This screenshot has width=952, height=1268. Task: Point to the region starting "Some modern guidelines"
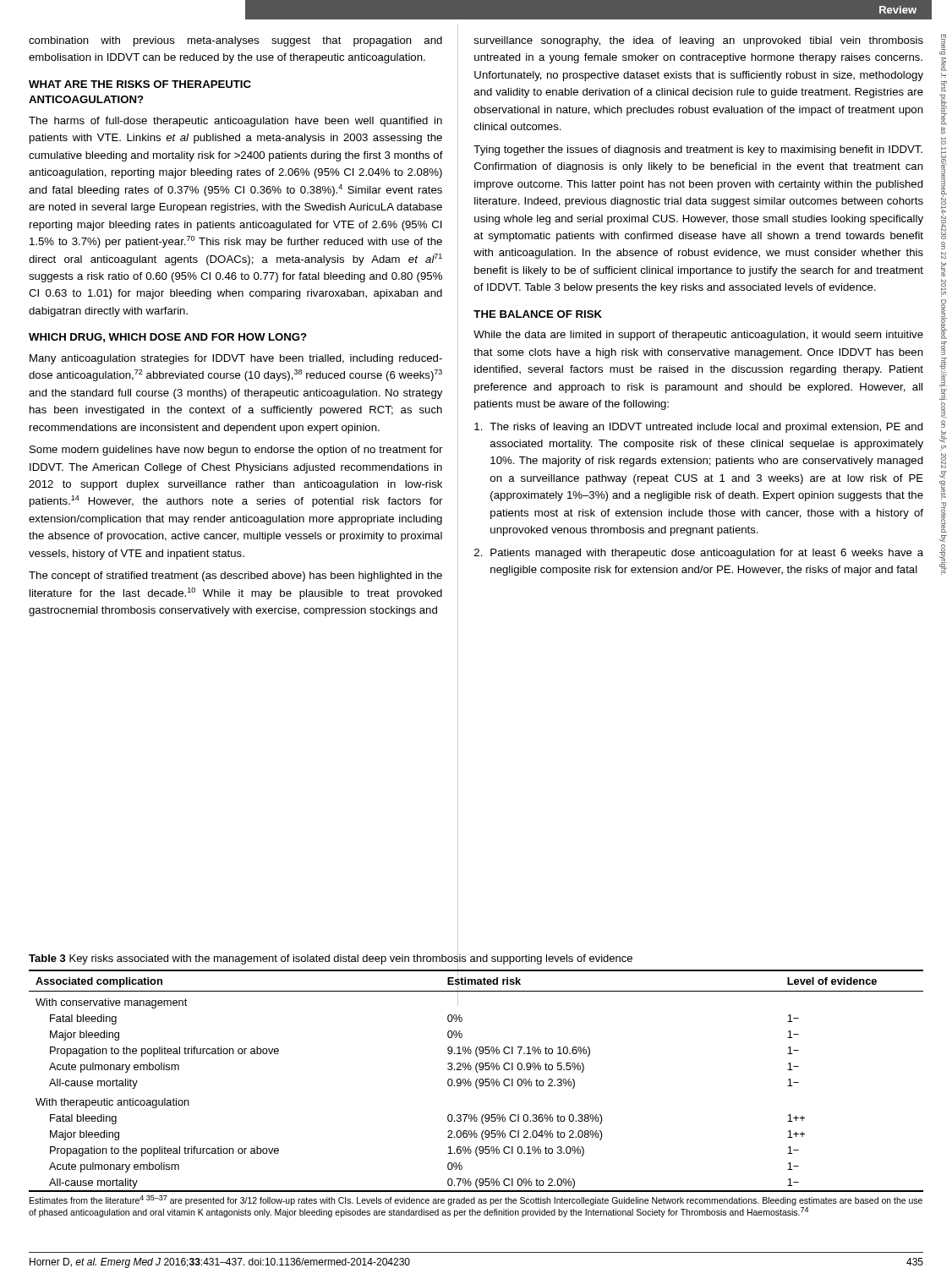tap(236, 502)
